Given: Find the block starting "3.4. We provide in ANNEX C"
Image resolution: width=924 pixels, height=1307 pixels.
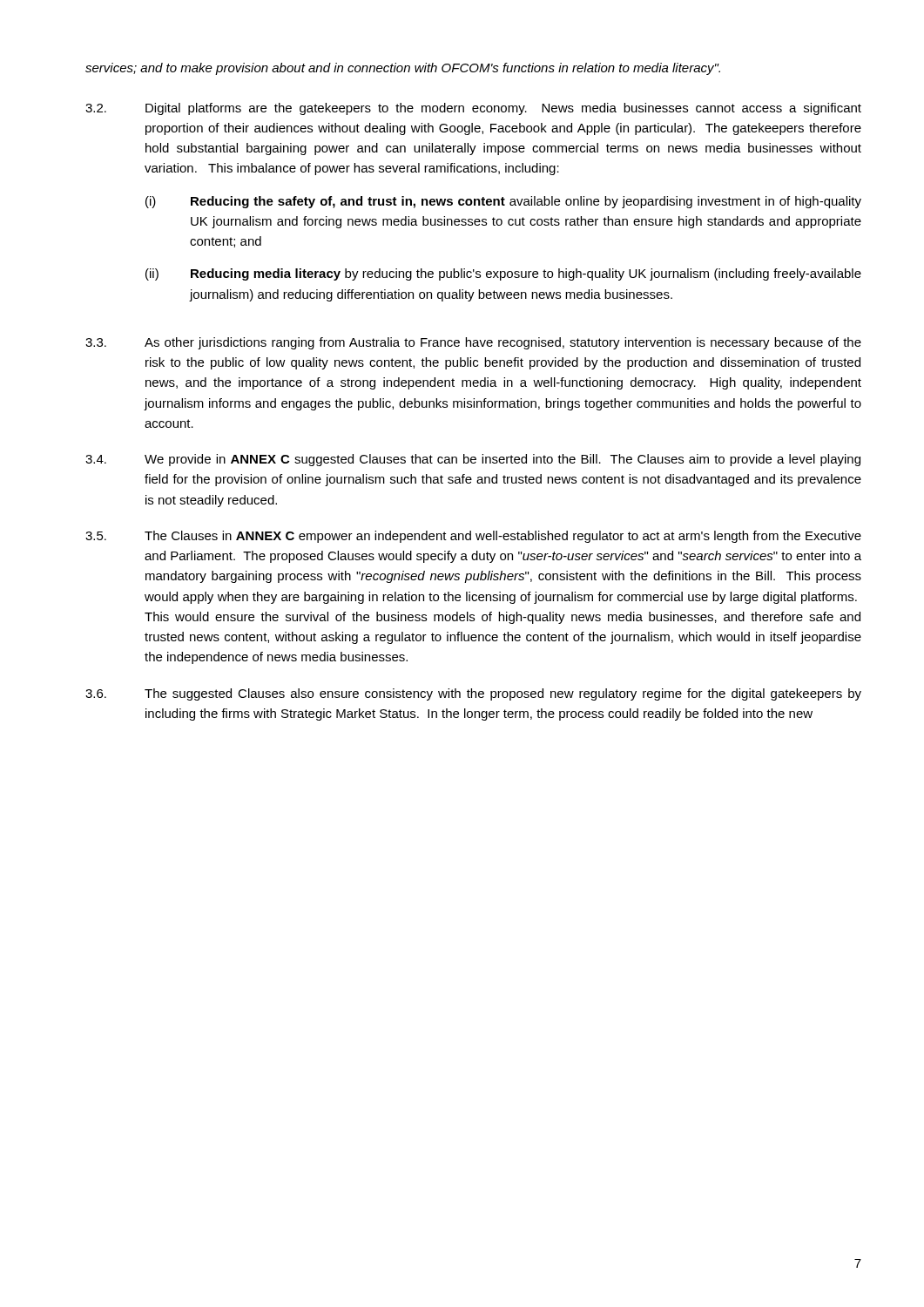Looking at the screenshot, I should pyautogui.click(x=473, y=479).
